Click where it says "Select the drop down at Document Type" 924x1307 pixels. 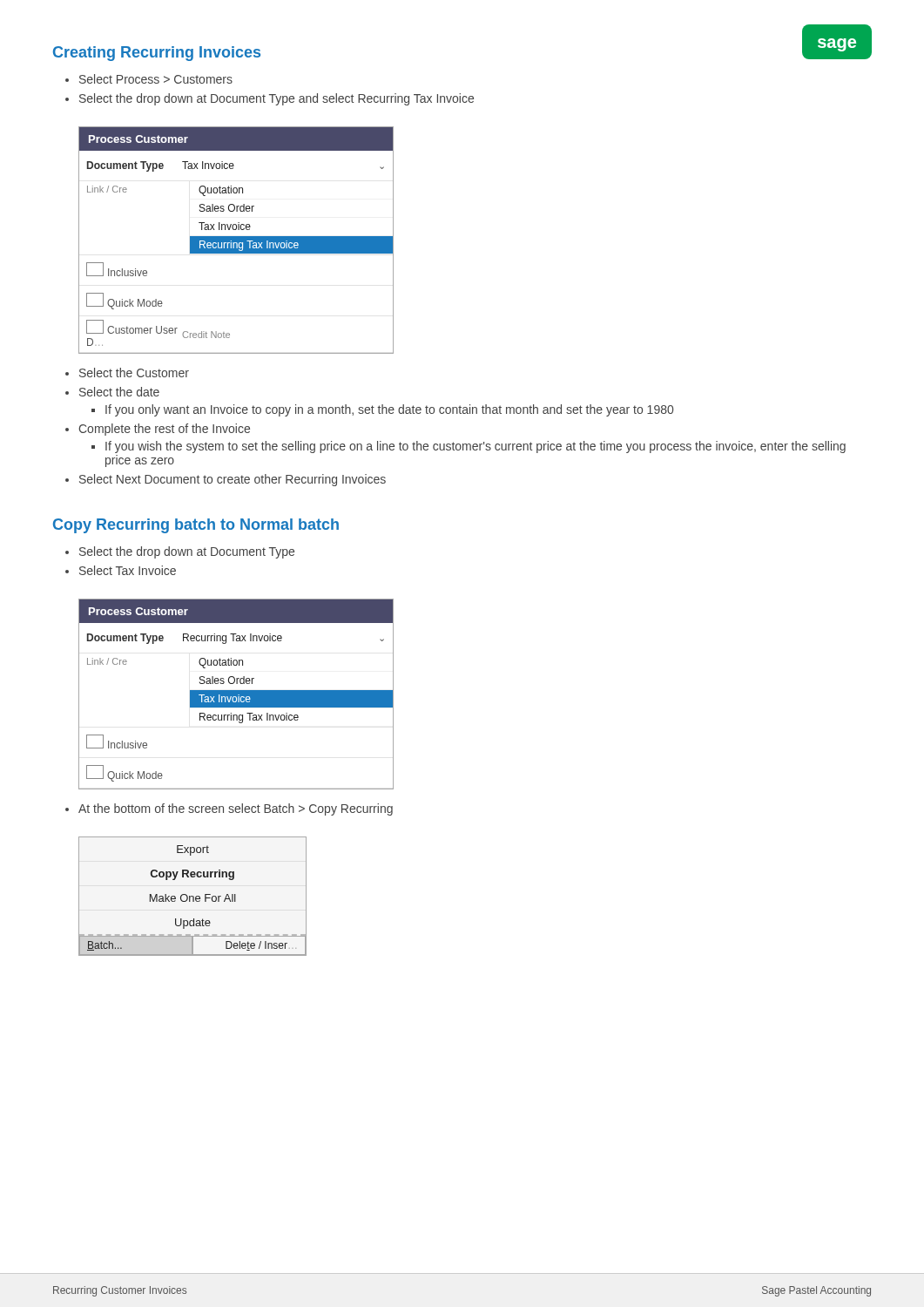point(180,552)
